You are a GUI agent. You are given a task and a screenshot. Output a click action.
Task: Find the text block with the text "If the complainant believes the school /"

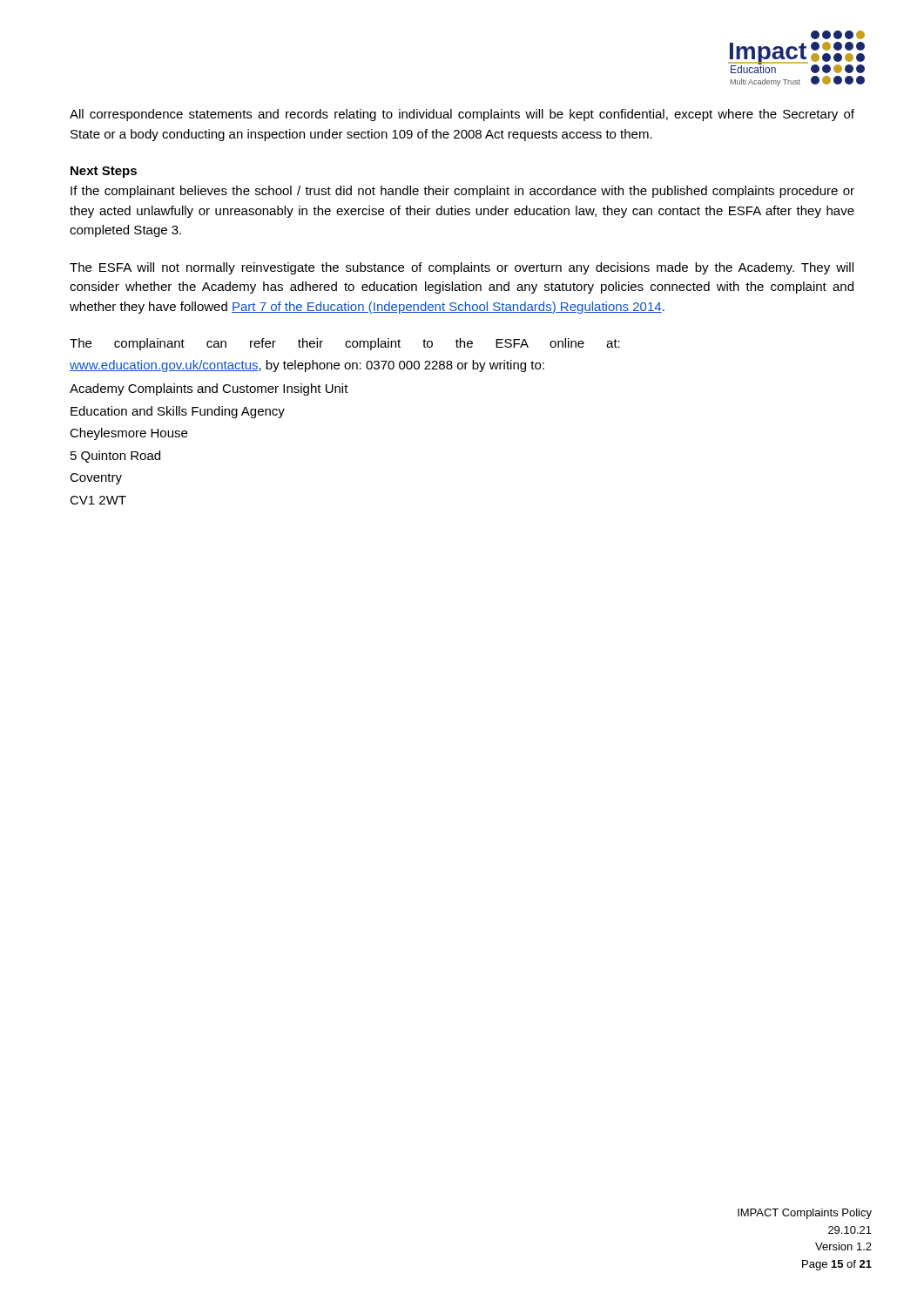point(462,210)
